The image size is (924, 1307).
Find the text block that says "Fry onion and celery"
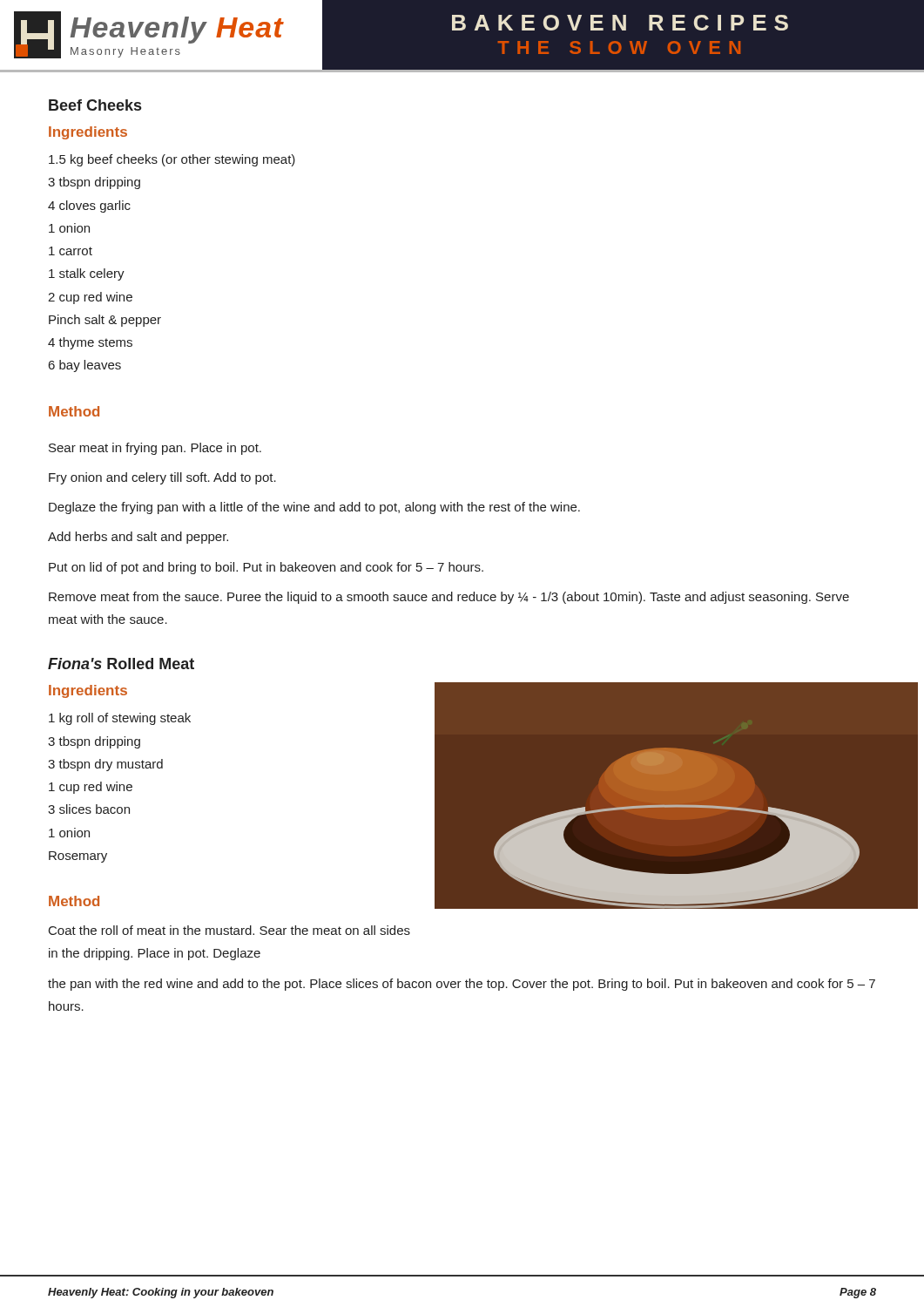tap(162, 477)
